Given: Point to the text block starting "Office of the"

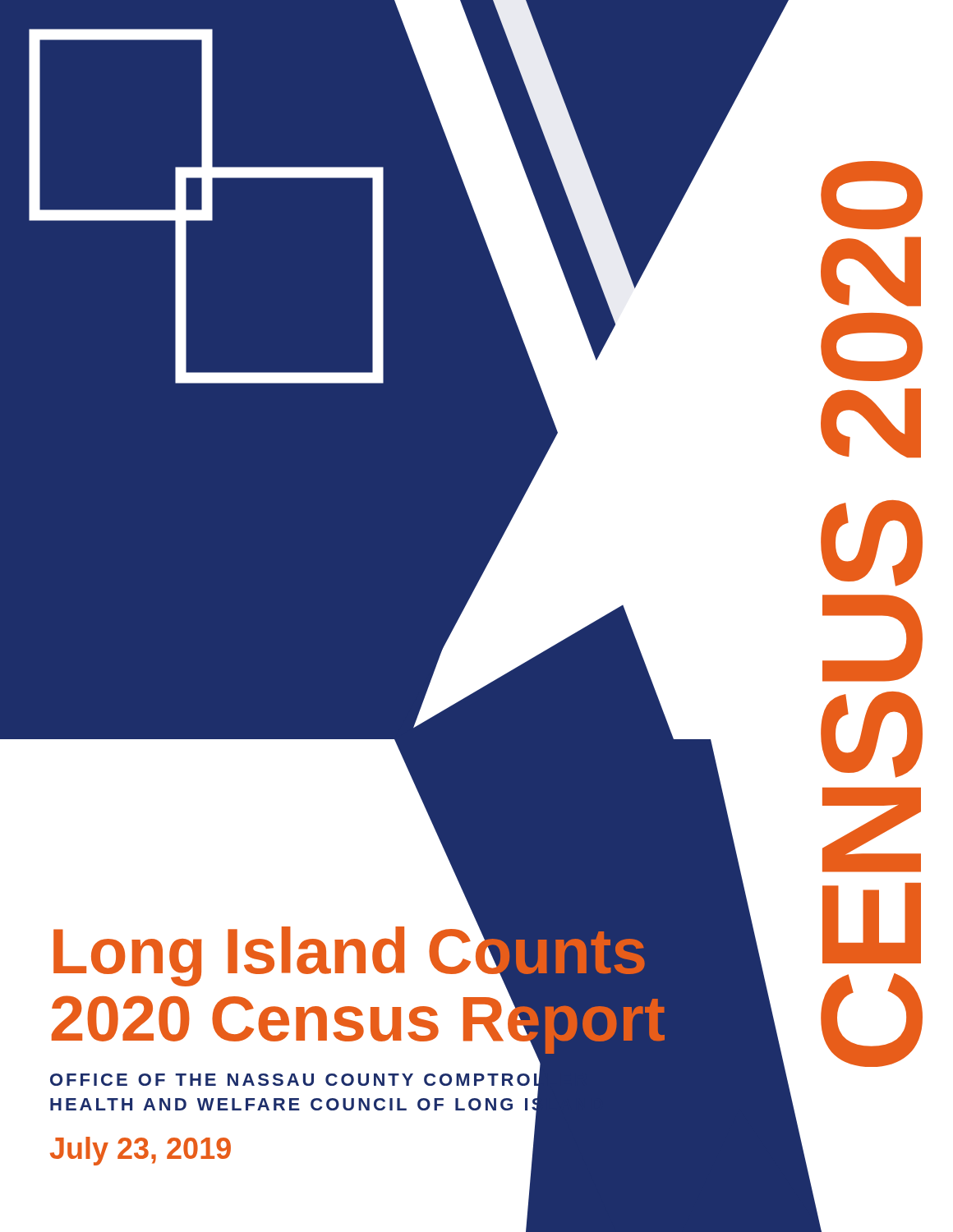Looking at the screenshot, I should 407,1092.
